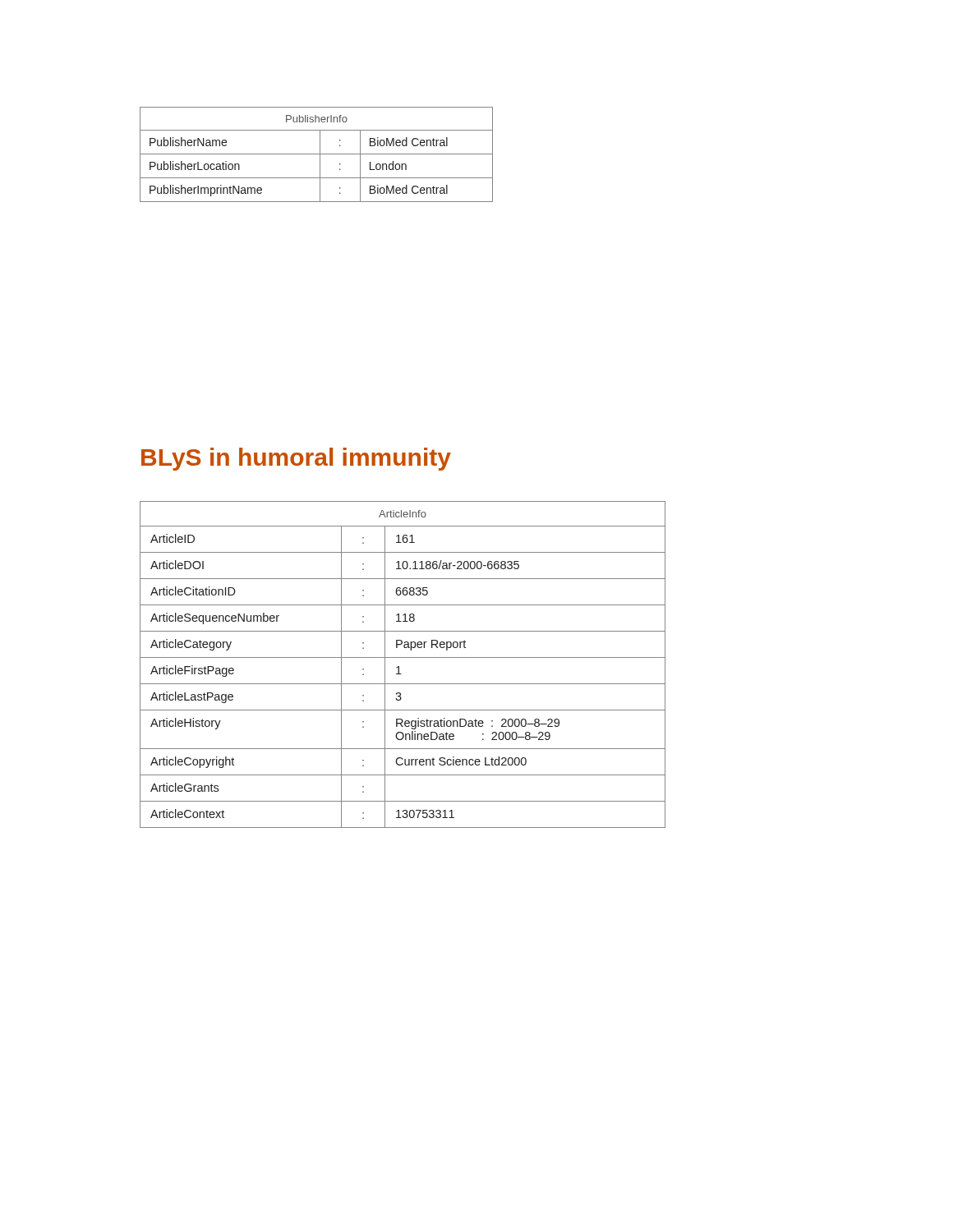Locate the table with the text "Current Science Ltd2000"
This screenshot has width=953, height=1232.
[x=403, y=664]
